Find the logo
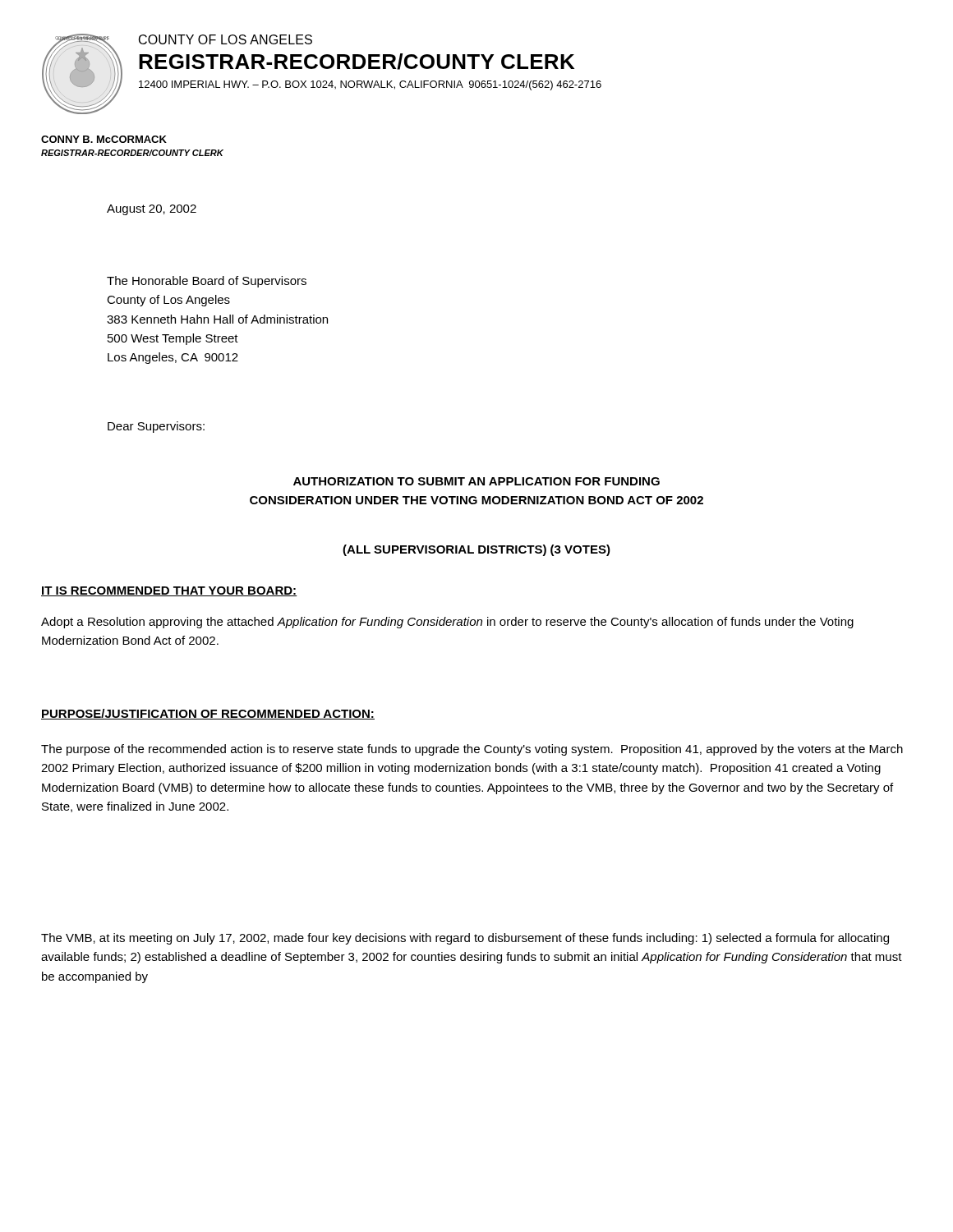Viewport: 953px width, 1232px height. 82,74
